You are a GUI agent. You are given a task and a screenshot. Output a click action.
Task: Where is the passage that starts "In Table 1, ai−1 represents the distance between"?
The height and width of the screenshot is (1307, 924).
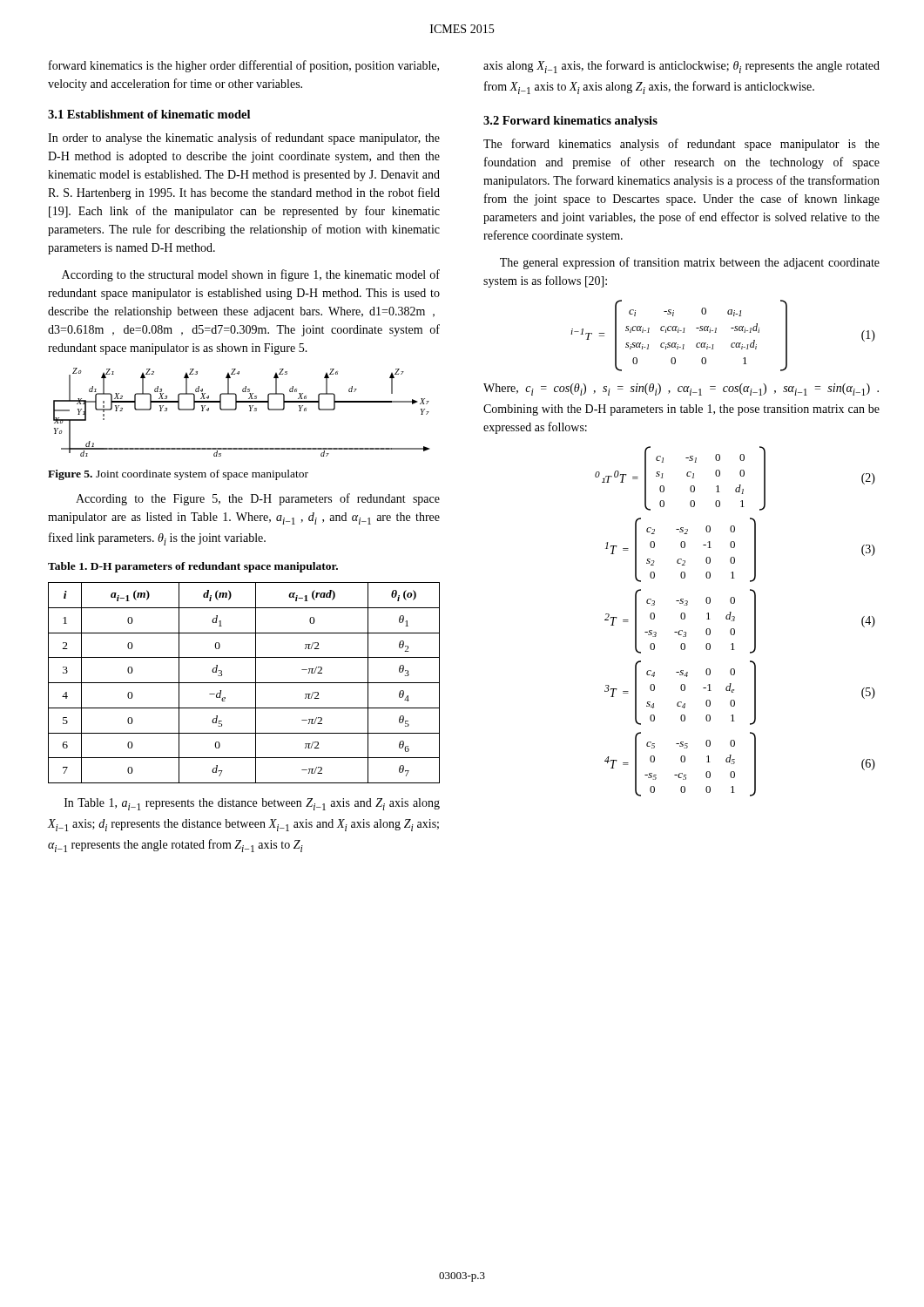244,826
